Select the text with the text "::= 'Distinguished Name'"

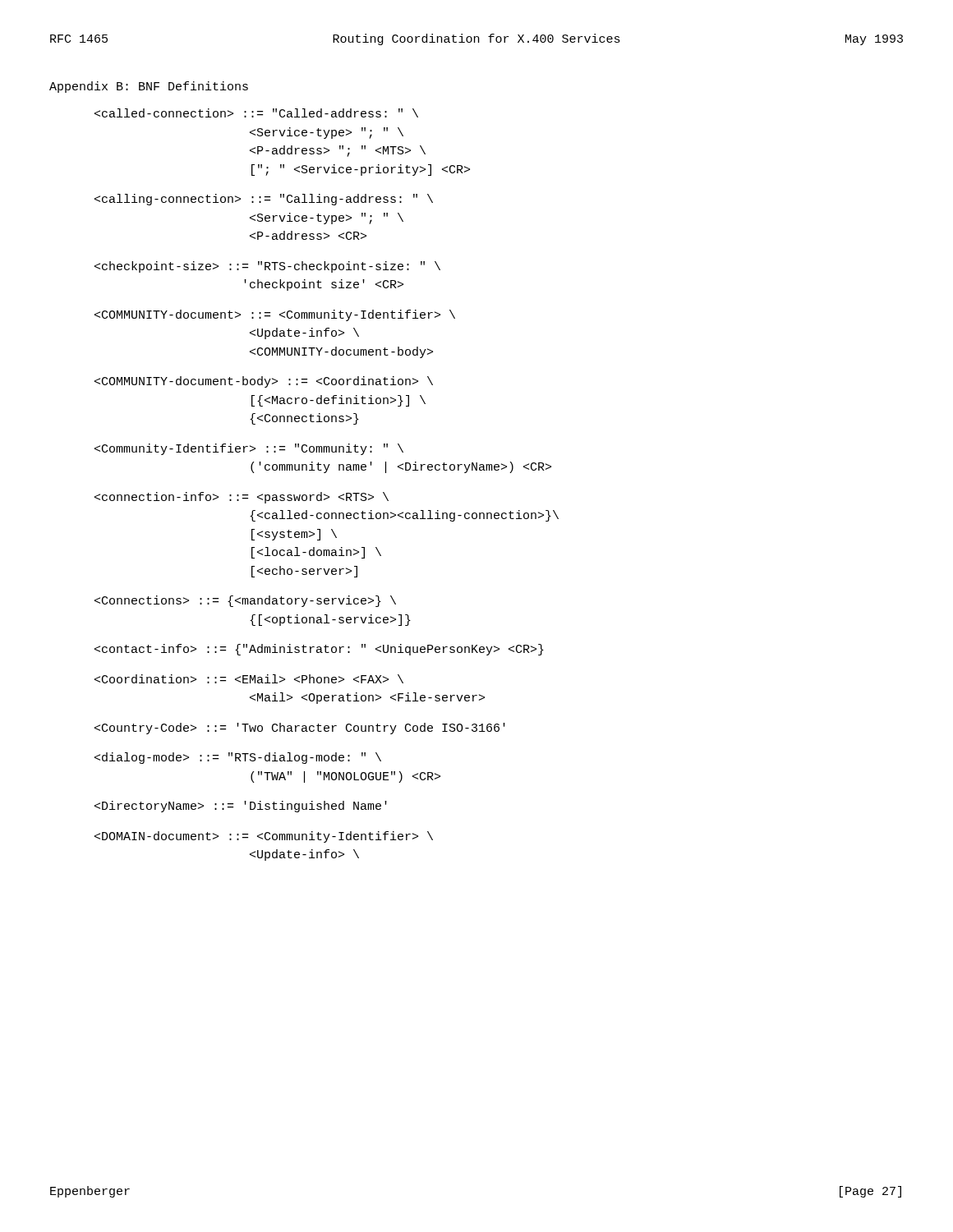(x=219, y=807)
